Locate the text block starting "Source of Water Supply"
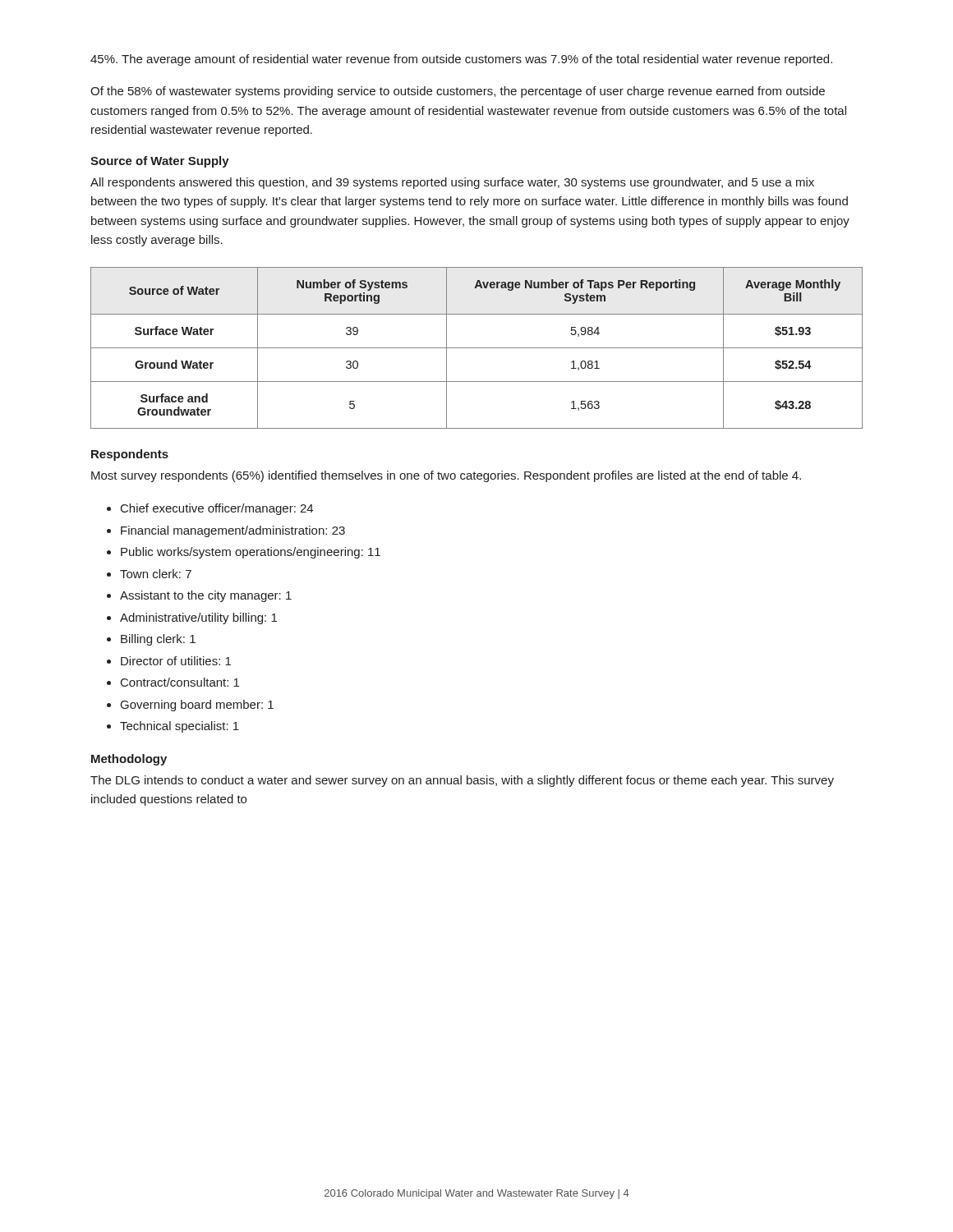The width and height of the screenshot is (953, 1232). point(160,161)
